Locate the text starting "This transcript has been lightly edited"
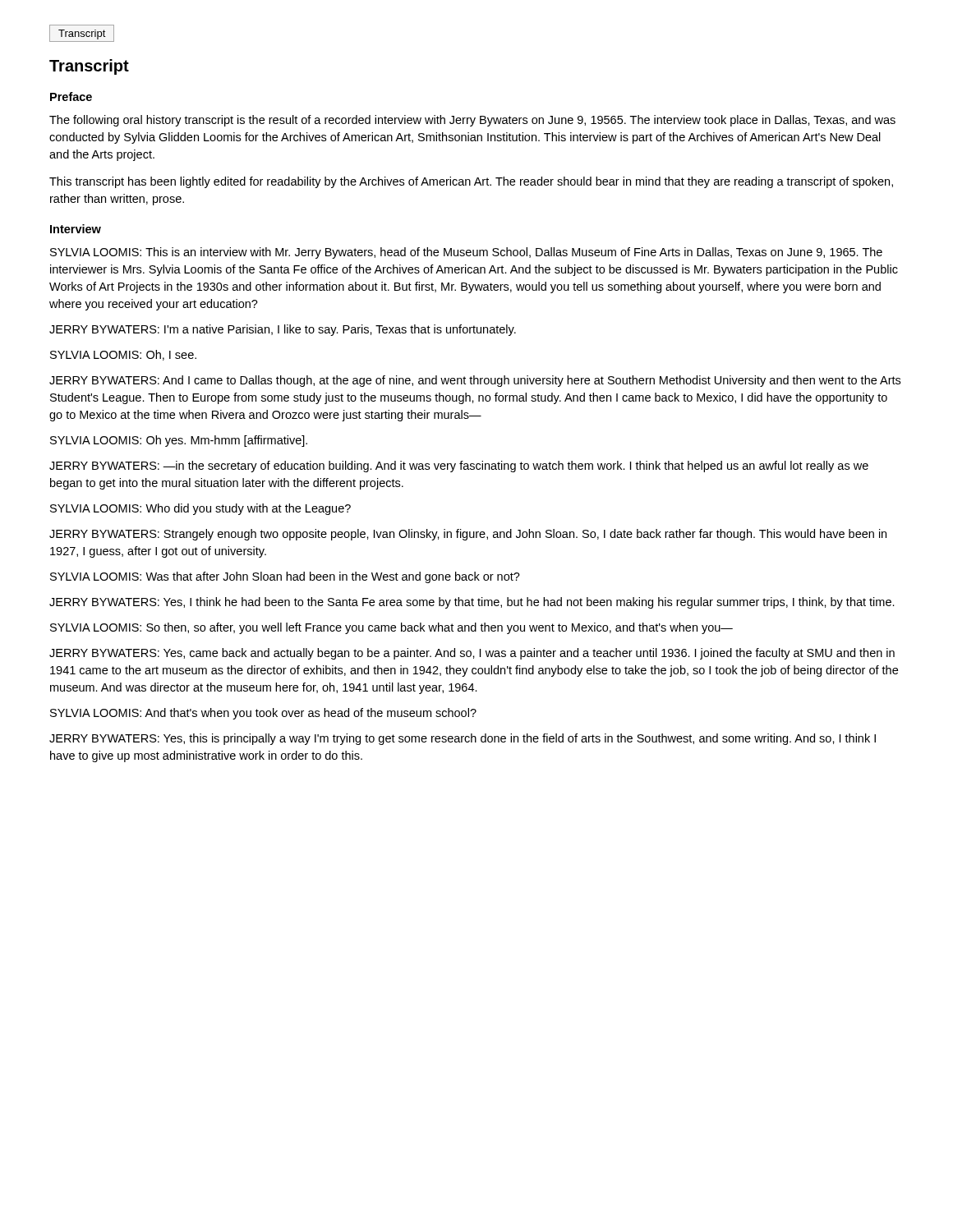Image resolution: width=953 pixels, height=1232 pixels. [x=472, y=190]
